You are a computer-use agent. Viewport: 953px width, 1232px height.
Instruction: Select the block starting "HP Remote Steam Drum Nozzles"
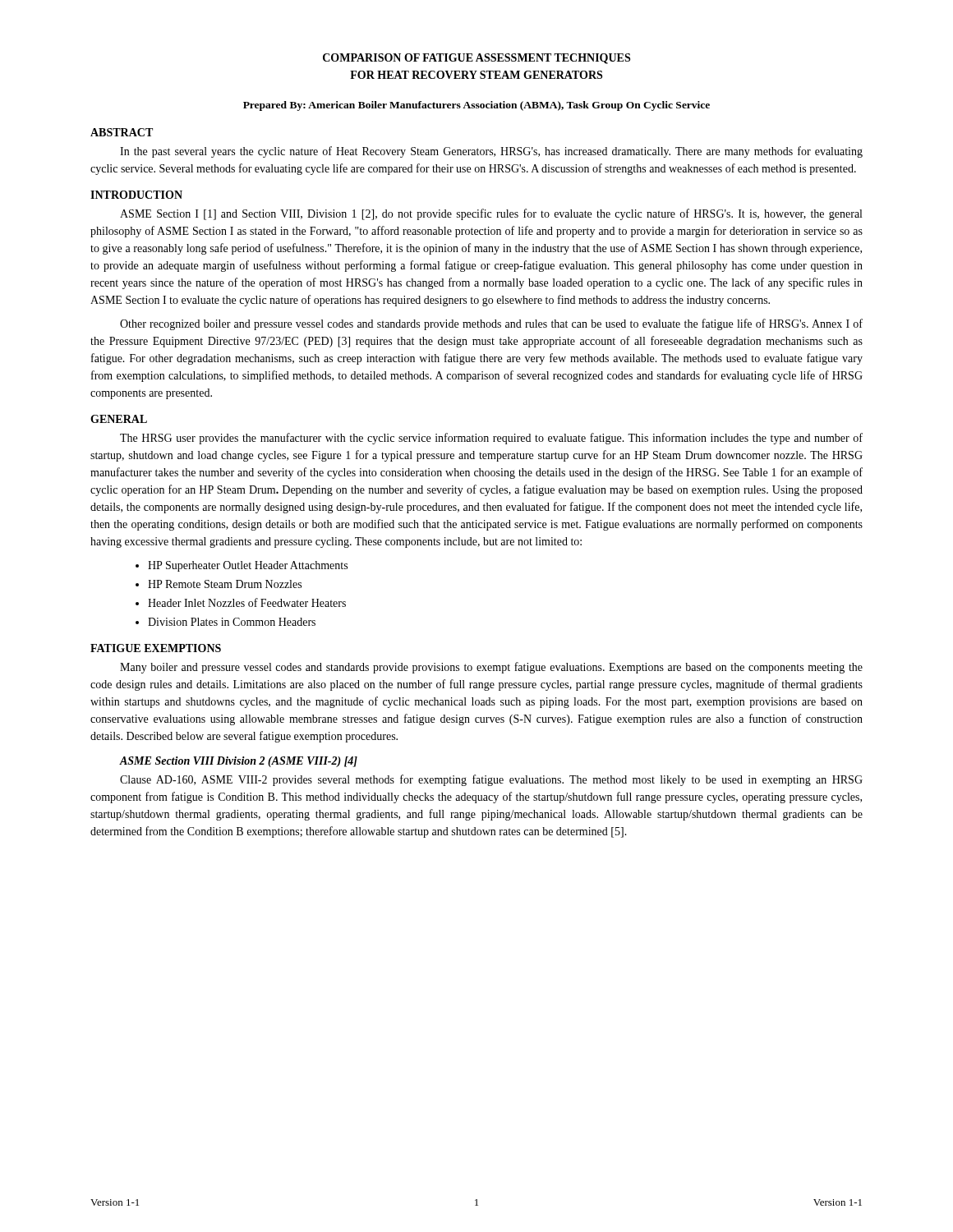coord(225,584)
